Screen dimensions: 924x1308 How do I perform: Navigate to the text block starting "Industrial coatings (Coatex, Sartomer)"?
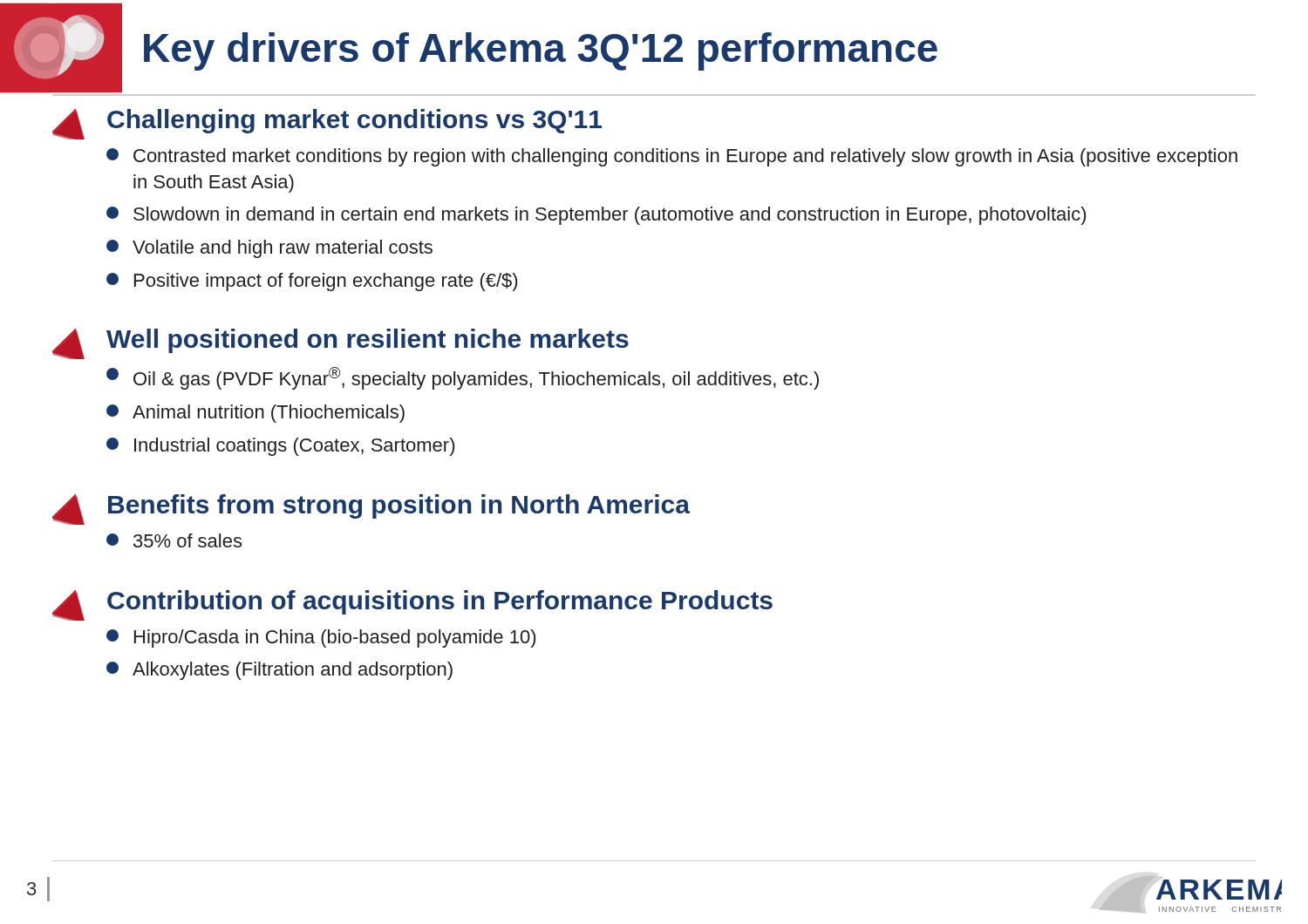pyautogui.click(x=281, y=445)
